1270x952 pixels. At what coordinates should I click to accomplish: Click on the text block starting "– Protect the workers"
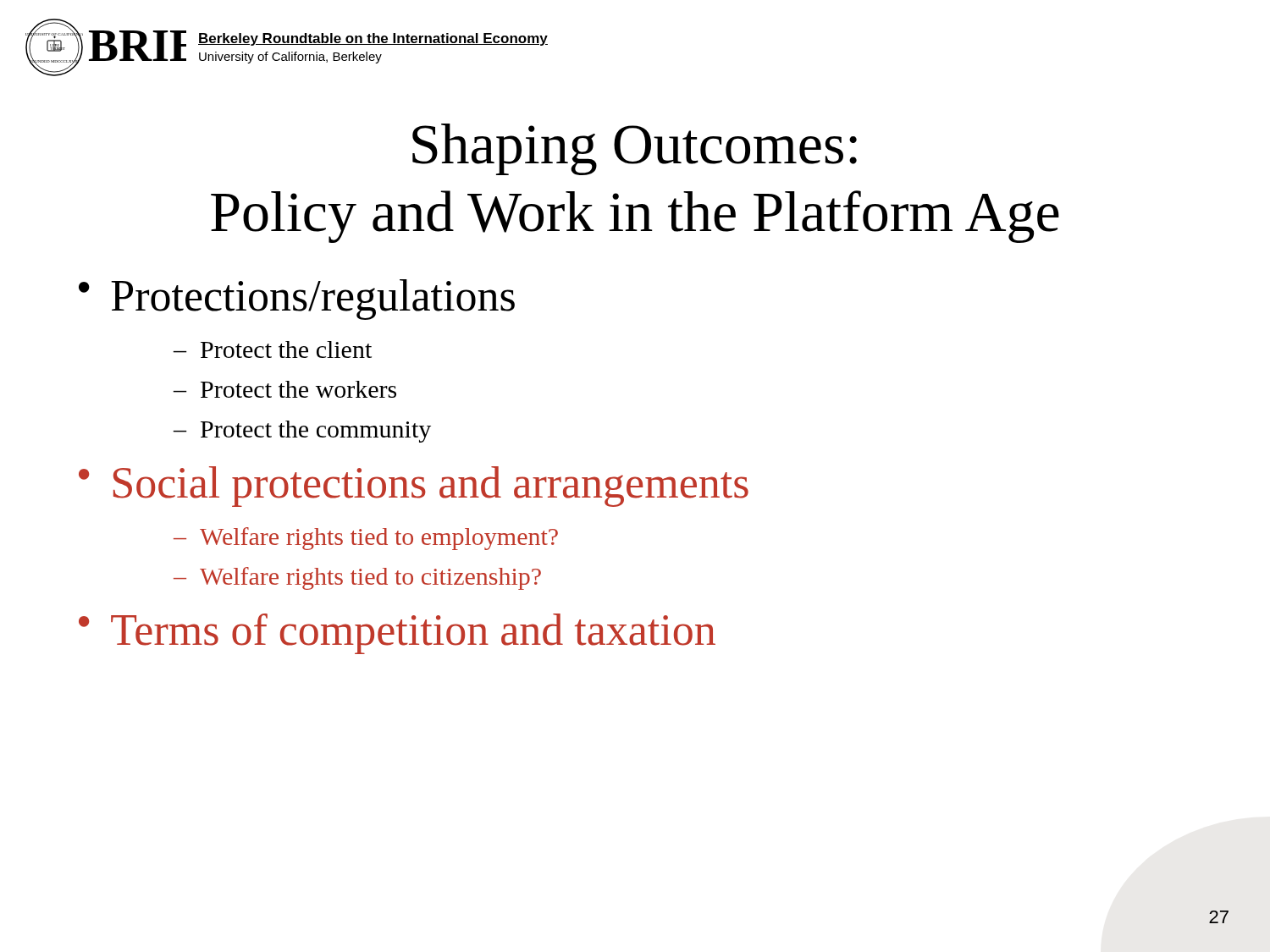(285, 389)
